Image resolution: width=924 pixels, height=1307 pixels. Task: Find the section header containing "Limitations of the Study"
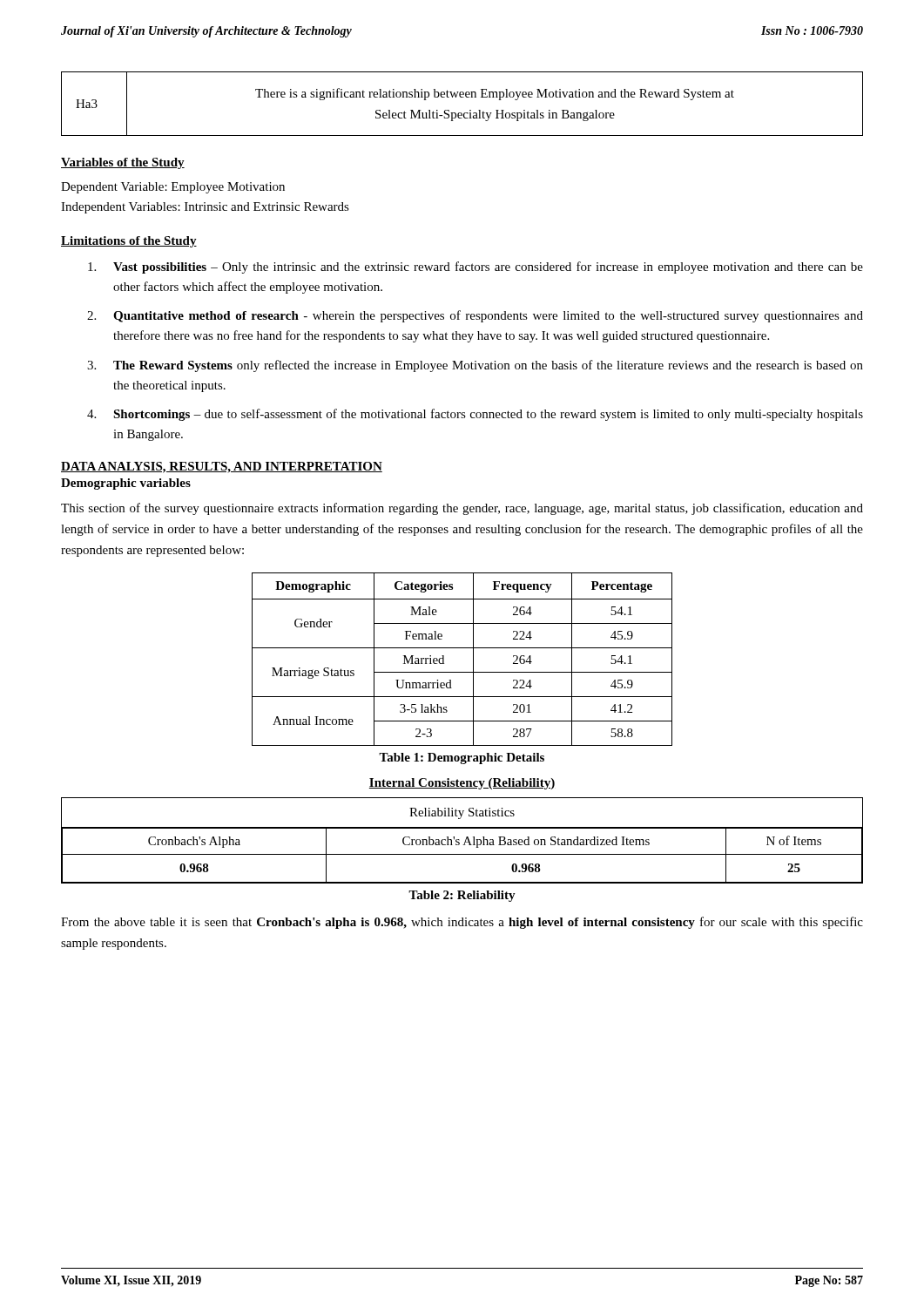(129, 240)
